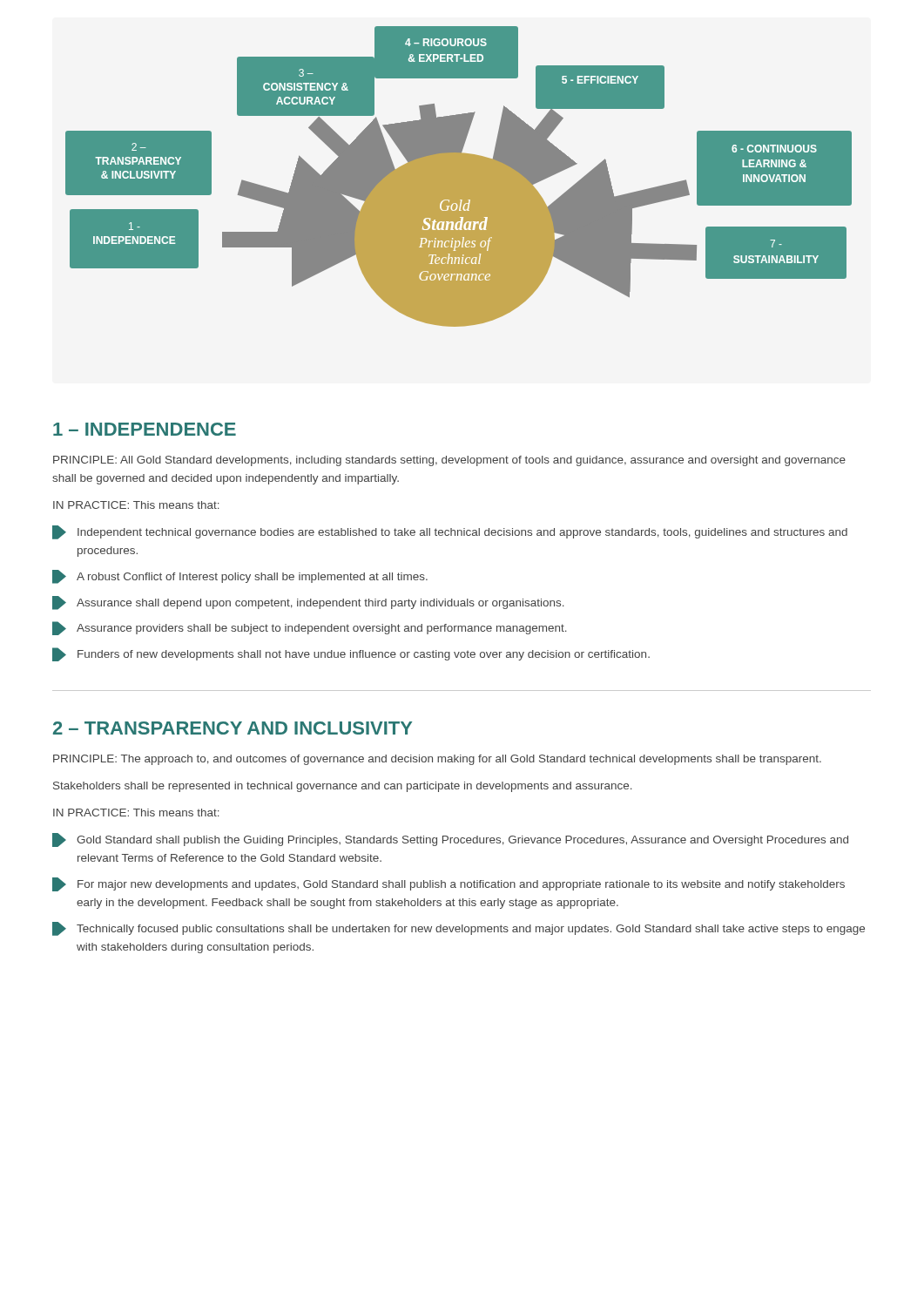The width and height of the screenshot is (924, 1307).
Task: Point to the block beginning "For major new developments"
Action: tap(462, 894)
